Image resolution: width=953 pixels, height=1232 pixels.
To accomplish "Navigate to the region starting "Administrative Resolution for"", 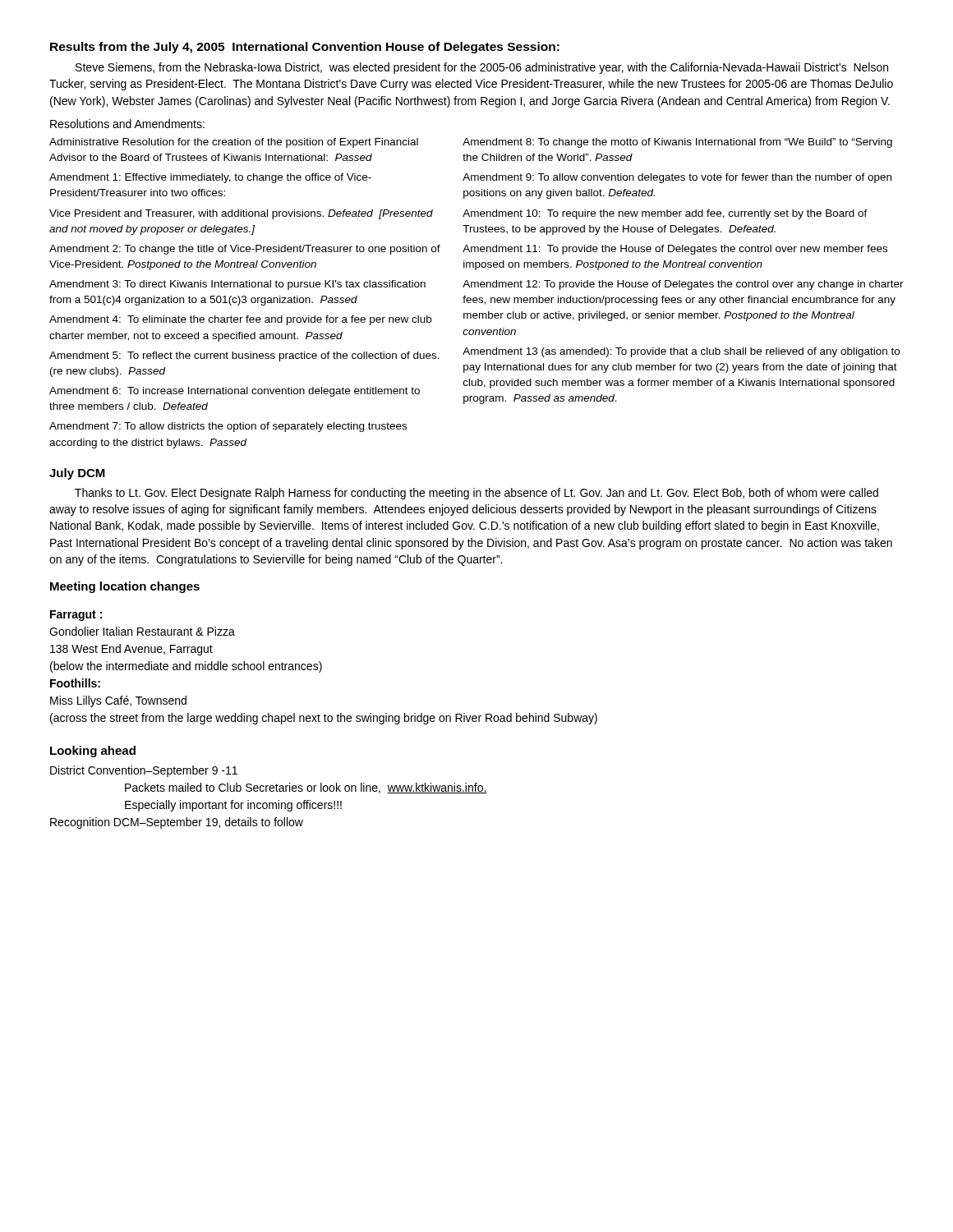I will tap(248, 292).
